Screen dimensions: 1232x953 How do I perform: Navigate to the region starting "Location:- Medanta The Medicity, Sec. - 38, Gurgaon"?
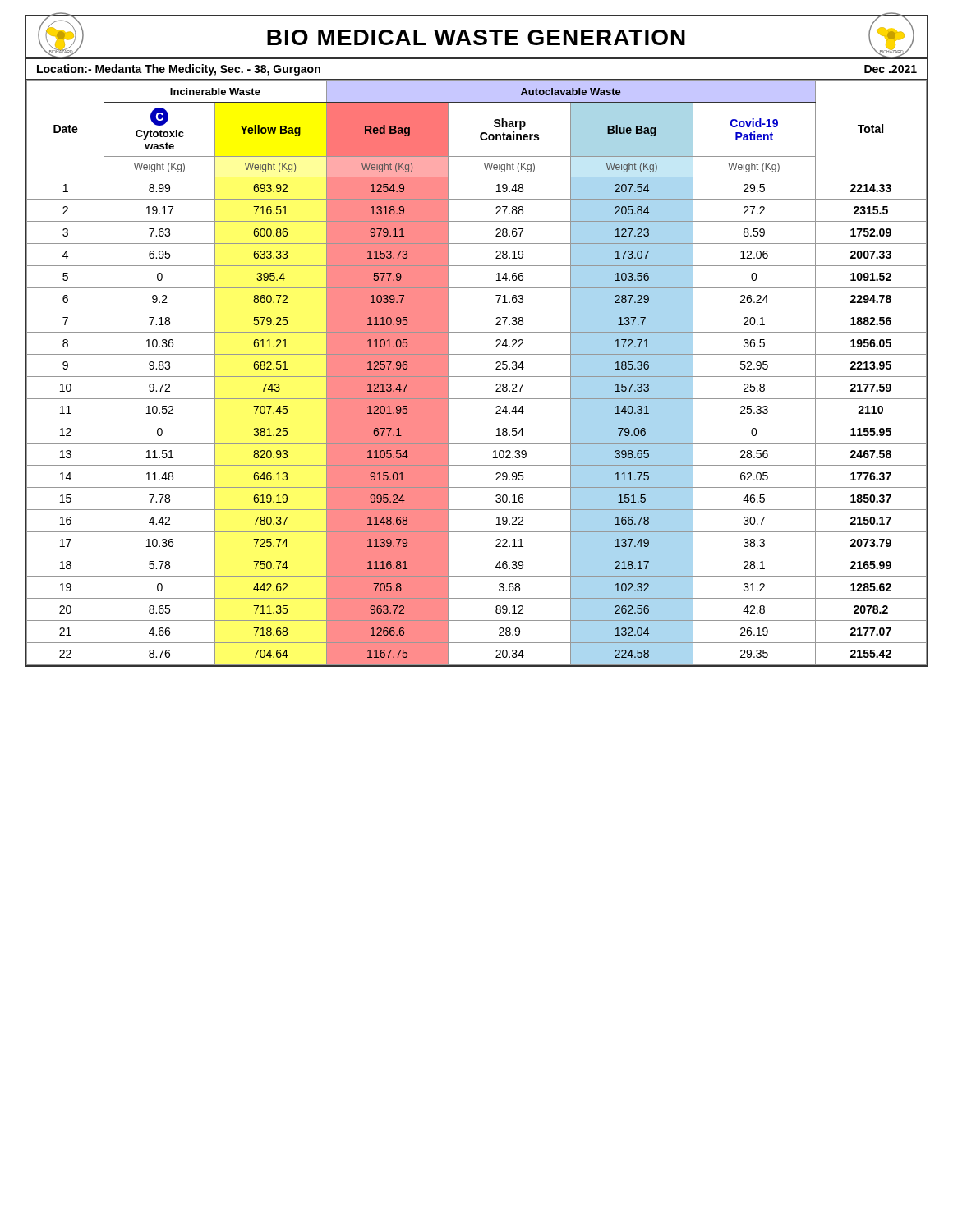click(476, 69)
